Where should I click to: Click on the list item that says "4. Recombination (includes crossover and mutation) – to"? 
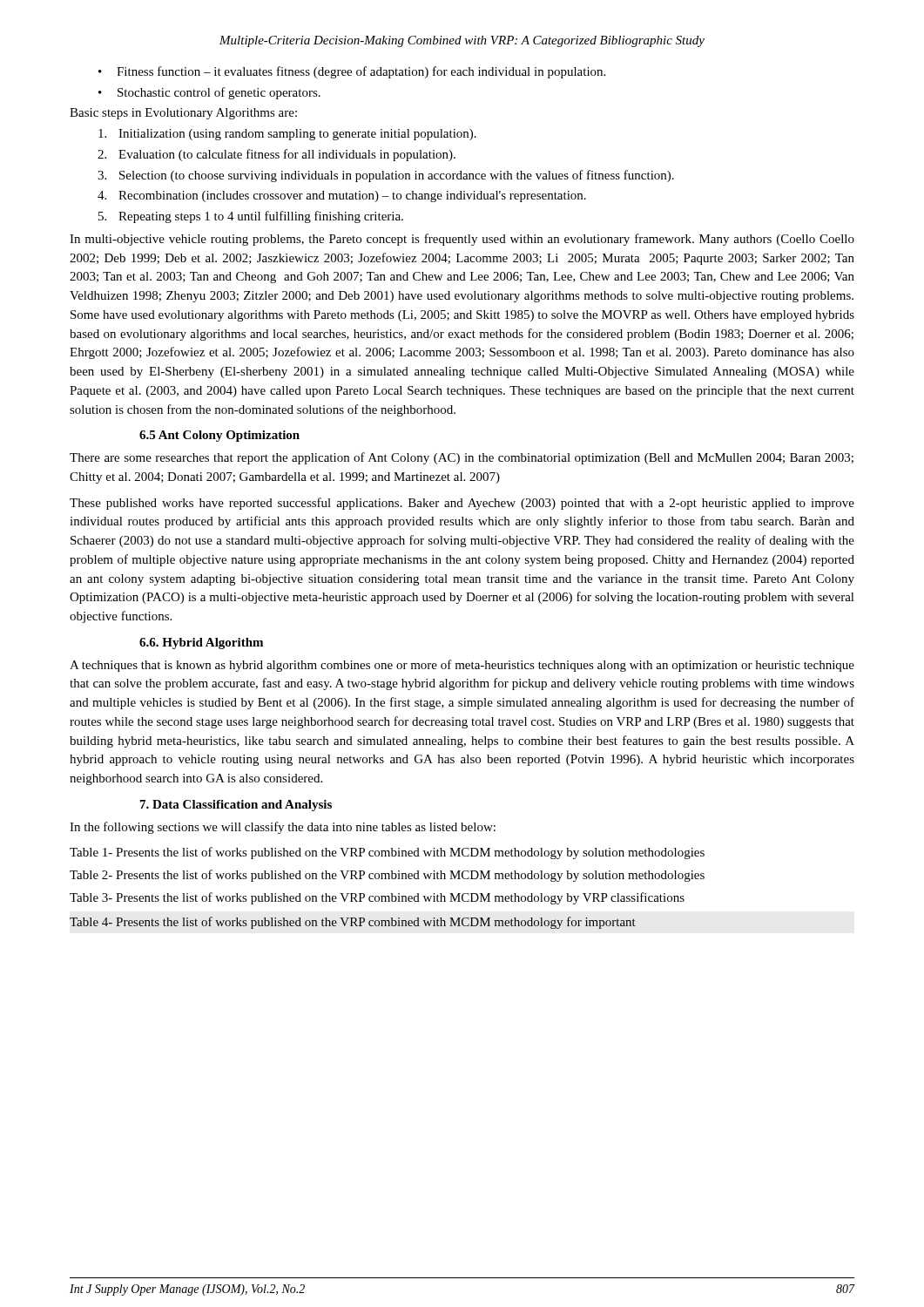[342, 196]
